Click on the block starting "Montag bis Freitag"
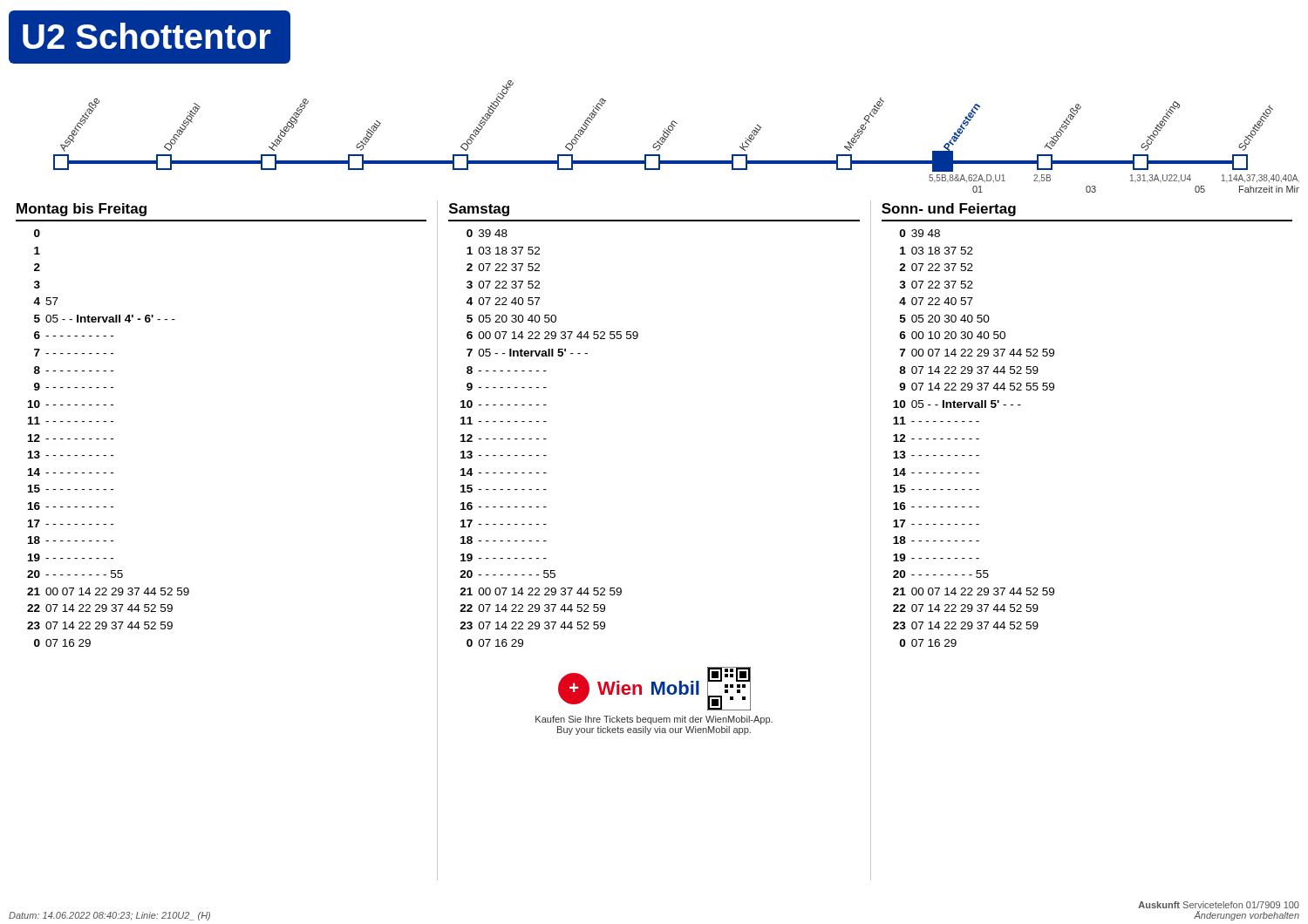 click(x=82, y=209)
